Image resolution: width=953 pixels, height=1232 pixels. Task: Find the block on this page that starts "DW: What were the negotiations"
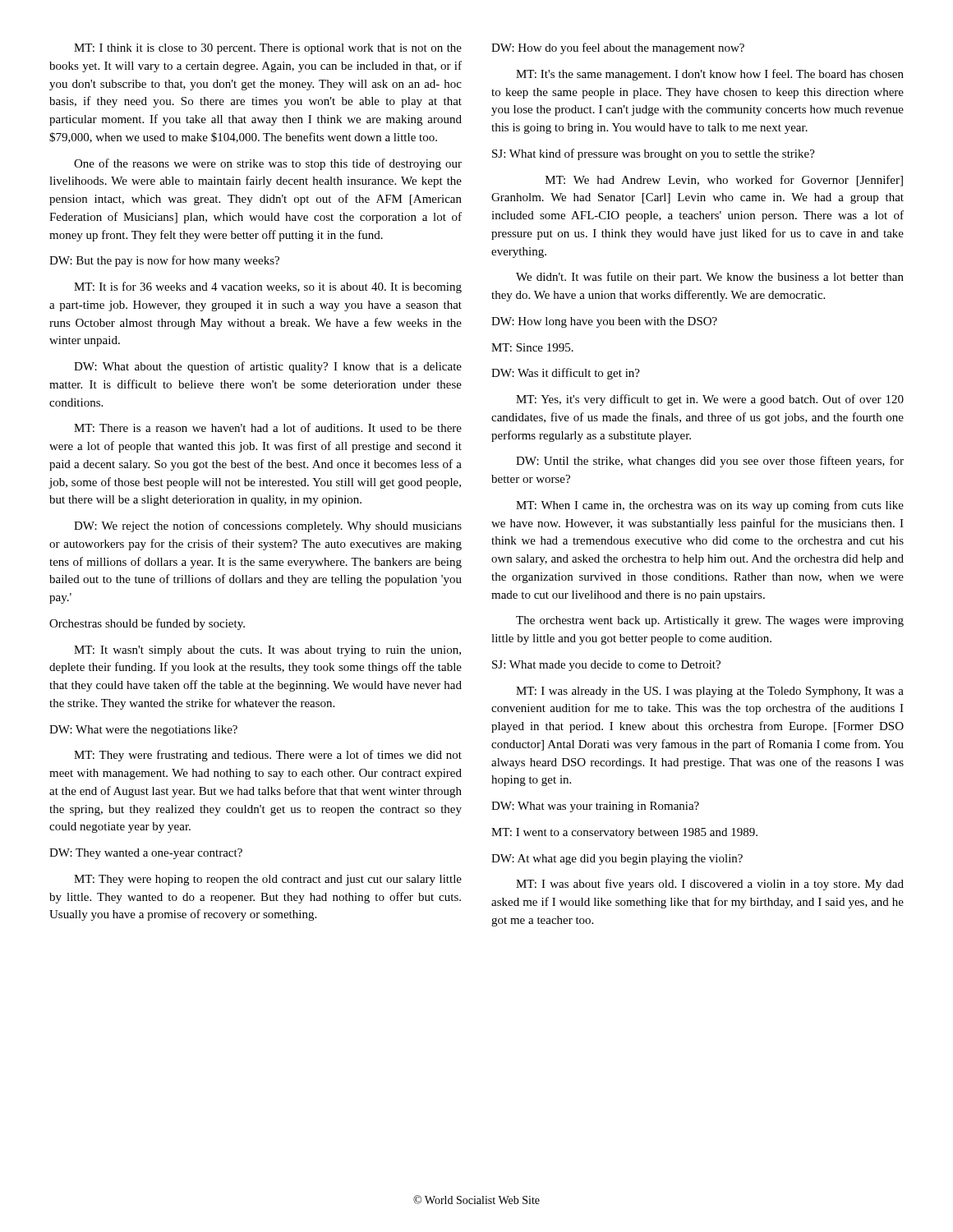point(143,731)
